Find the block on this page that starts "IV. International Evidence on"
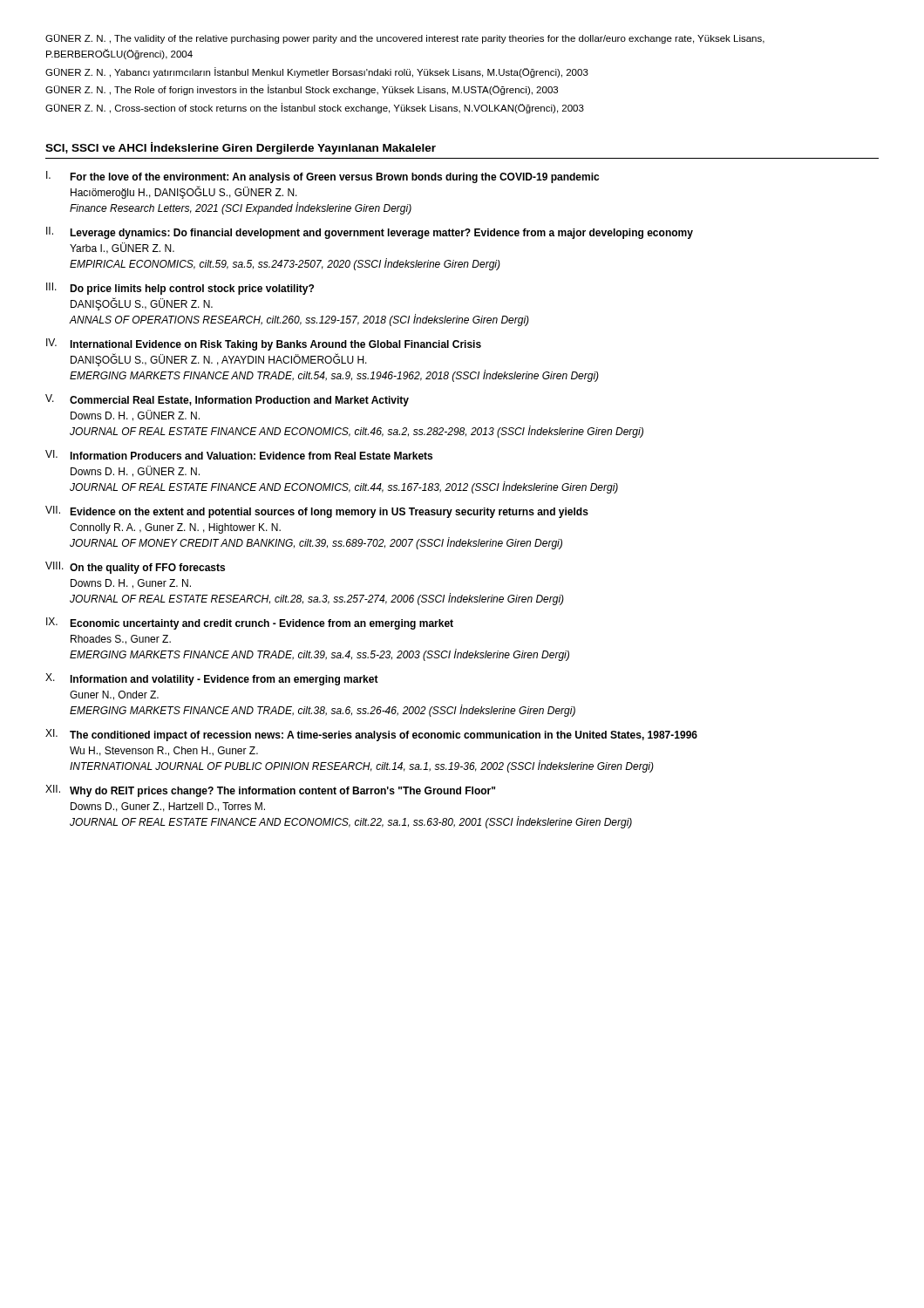The image size is (924, 1308). [x=462, y=360]
